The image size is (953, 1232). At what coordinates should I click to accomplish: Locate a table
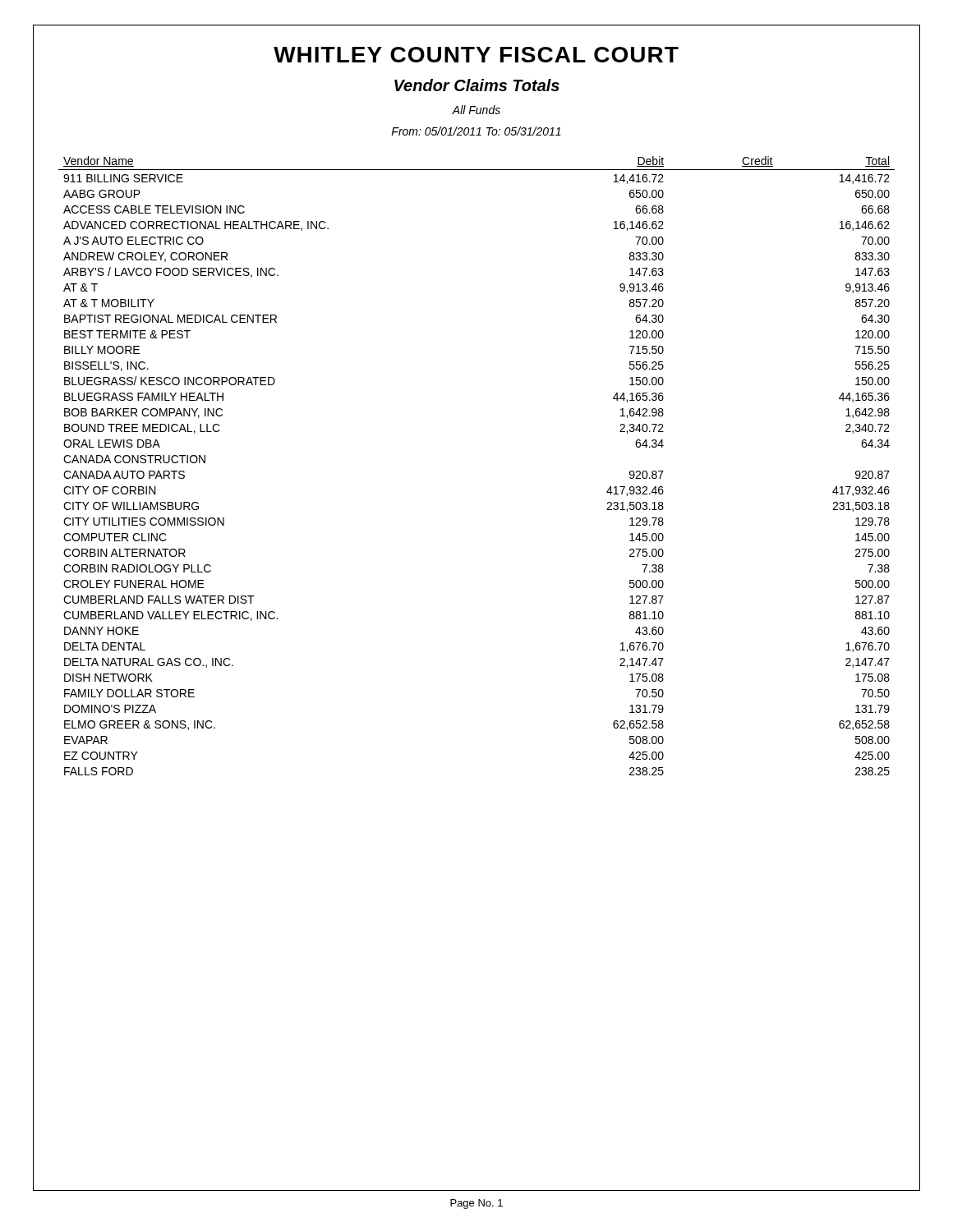[x=476, y=466]
